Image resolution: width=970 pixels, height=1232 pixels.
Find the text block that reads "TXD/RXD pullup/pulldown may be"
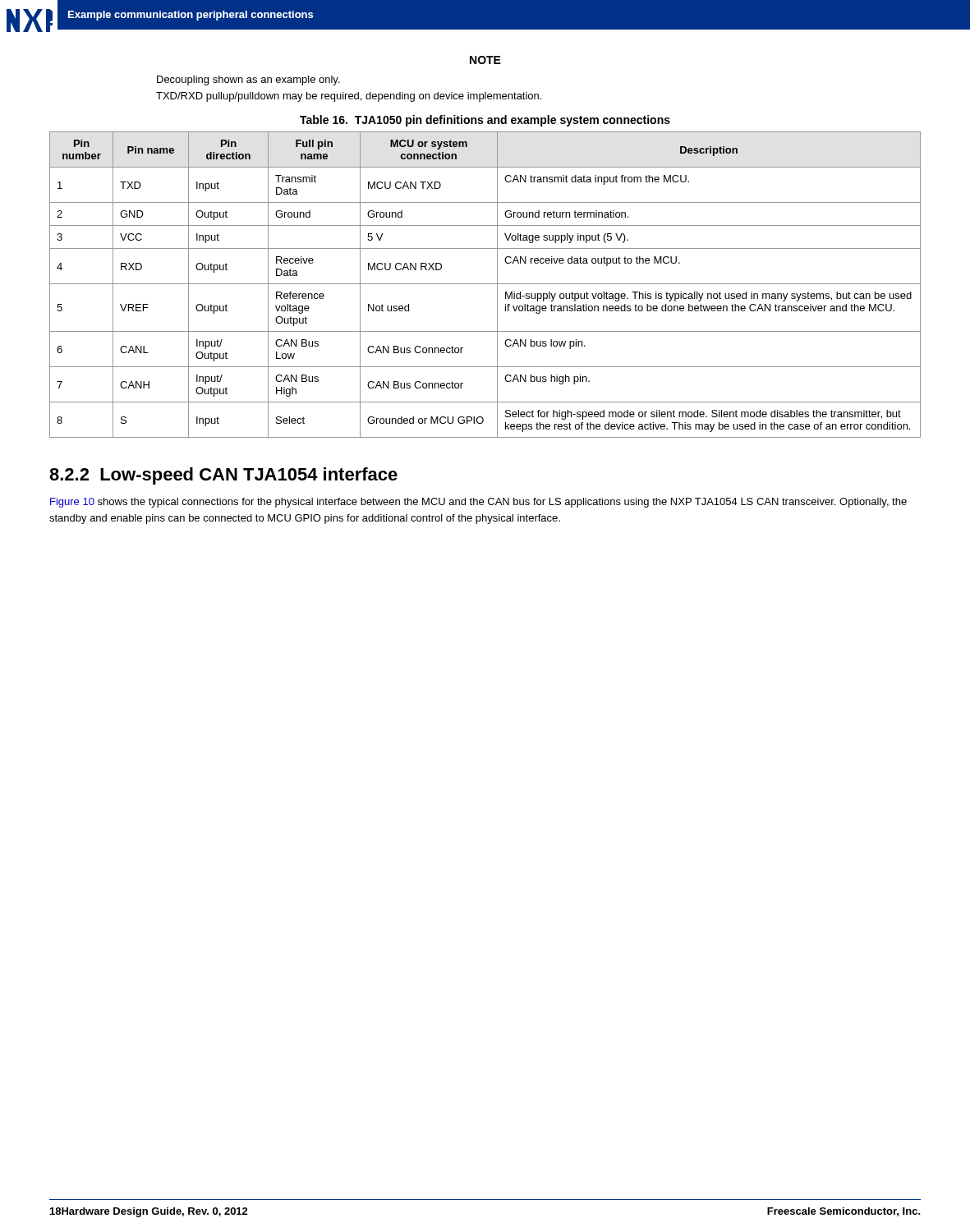pyautogui.click(x=349, y=96)
